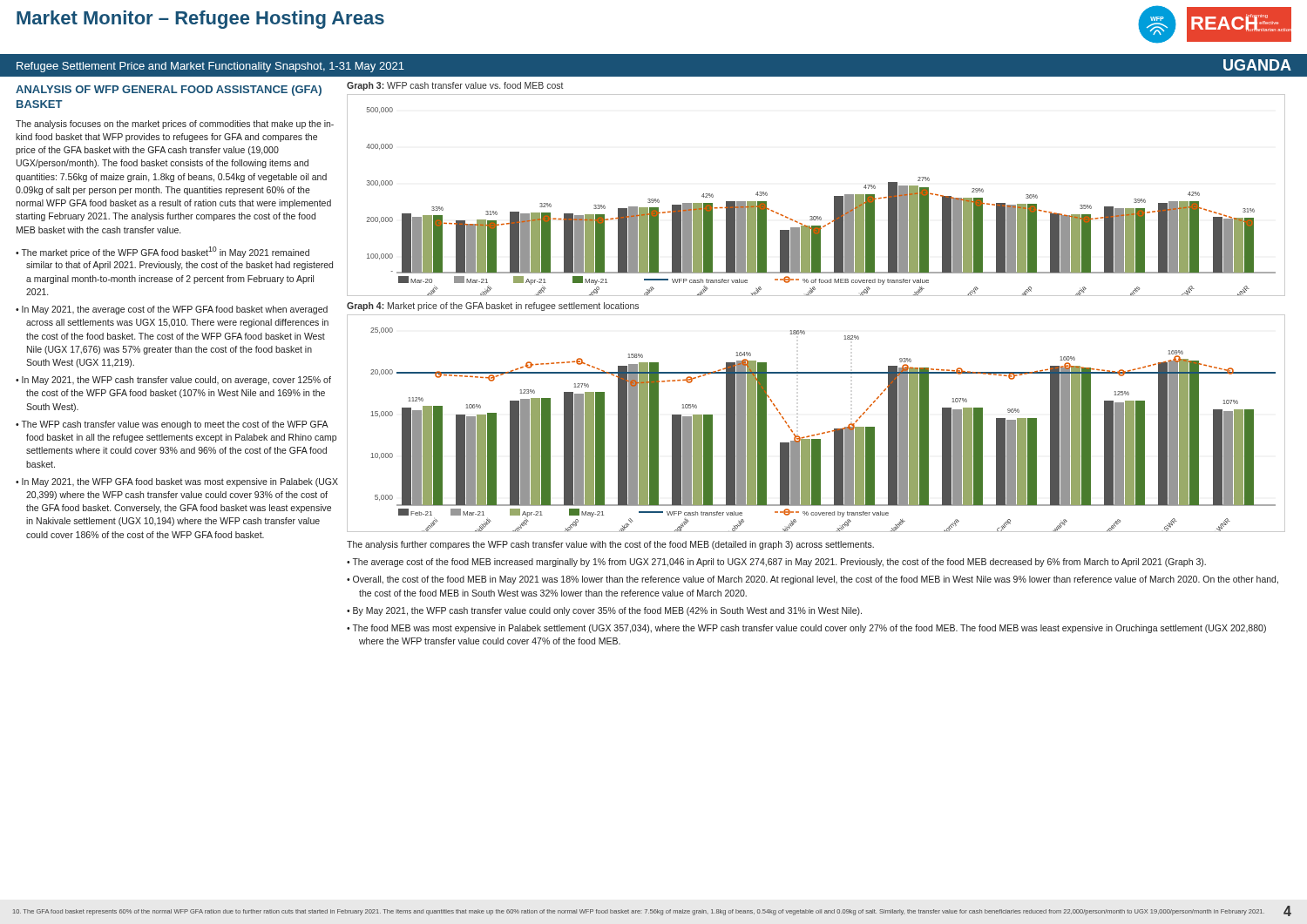
Task: Locate the list item with the text "• The WFP"
Action: point(176,444)
